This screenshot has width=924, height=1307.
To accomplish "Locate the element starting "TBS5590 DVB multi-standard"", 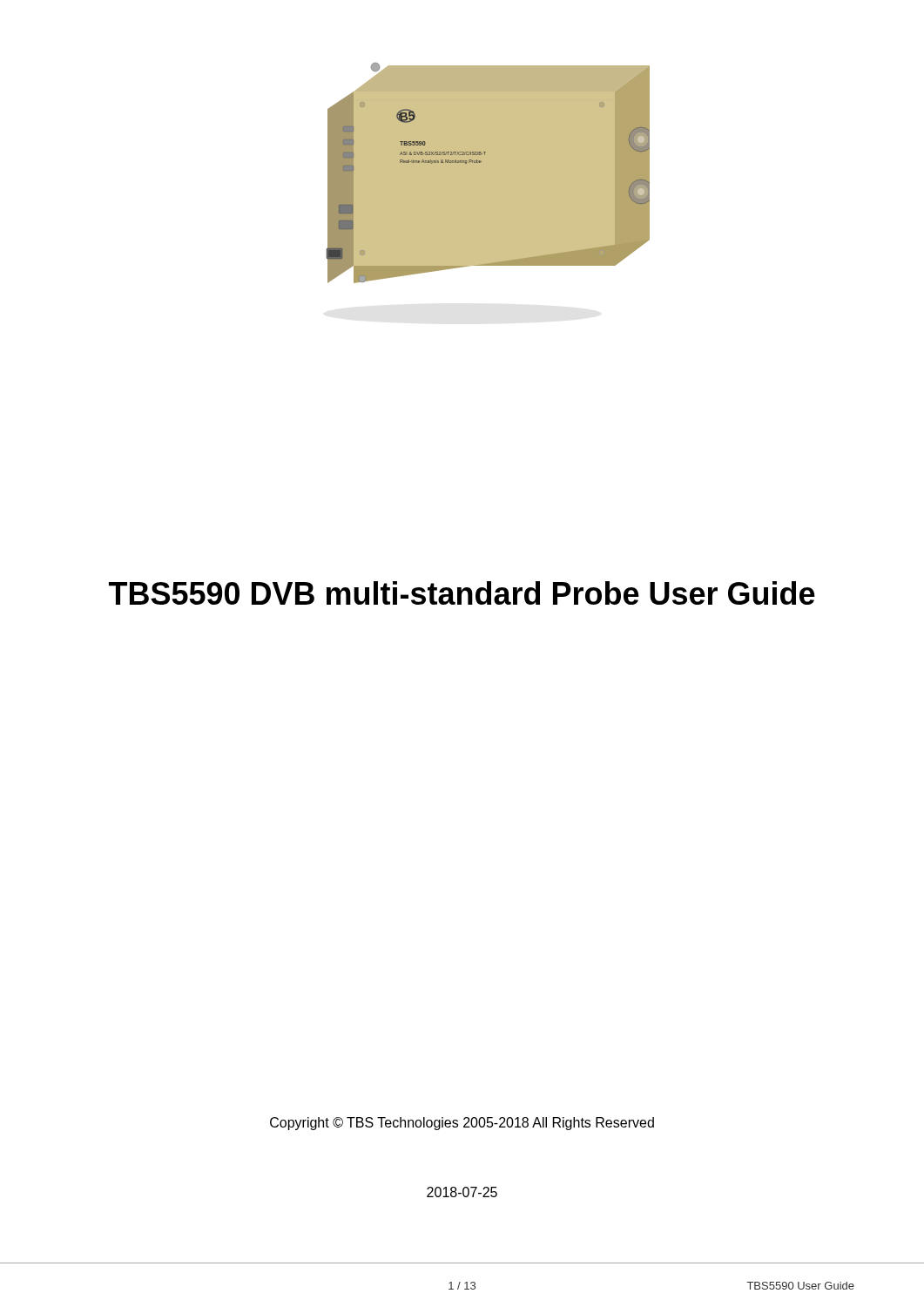I will coord(462,594).
